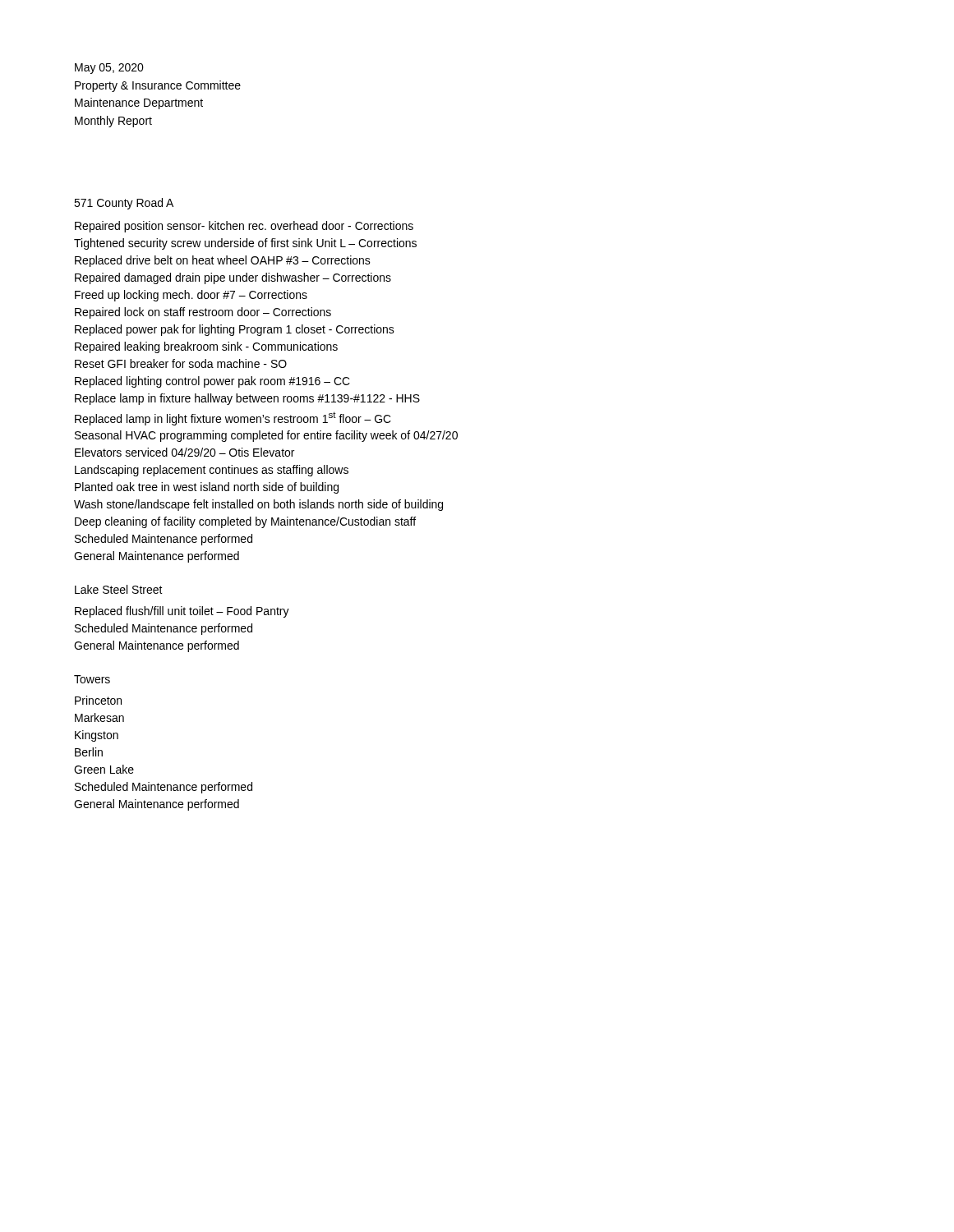
Task: Where is the passage that starts "Replaced drive belt"?
Action: click(x=222, y=260)
